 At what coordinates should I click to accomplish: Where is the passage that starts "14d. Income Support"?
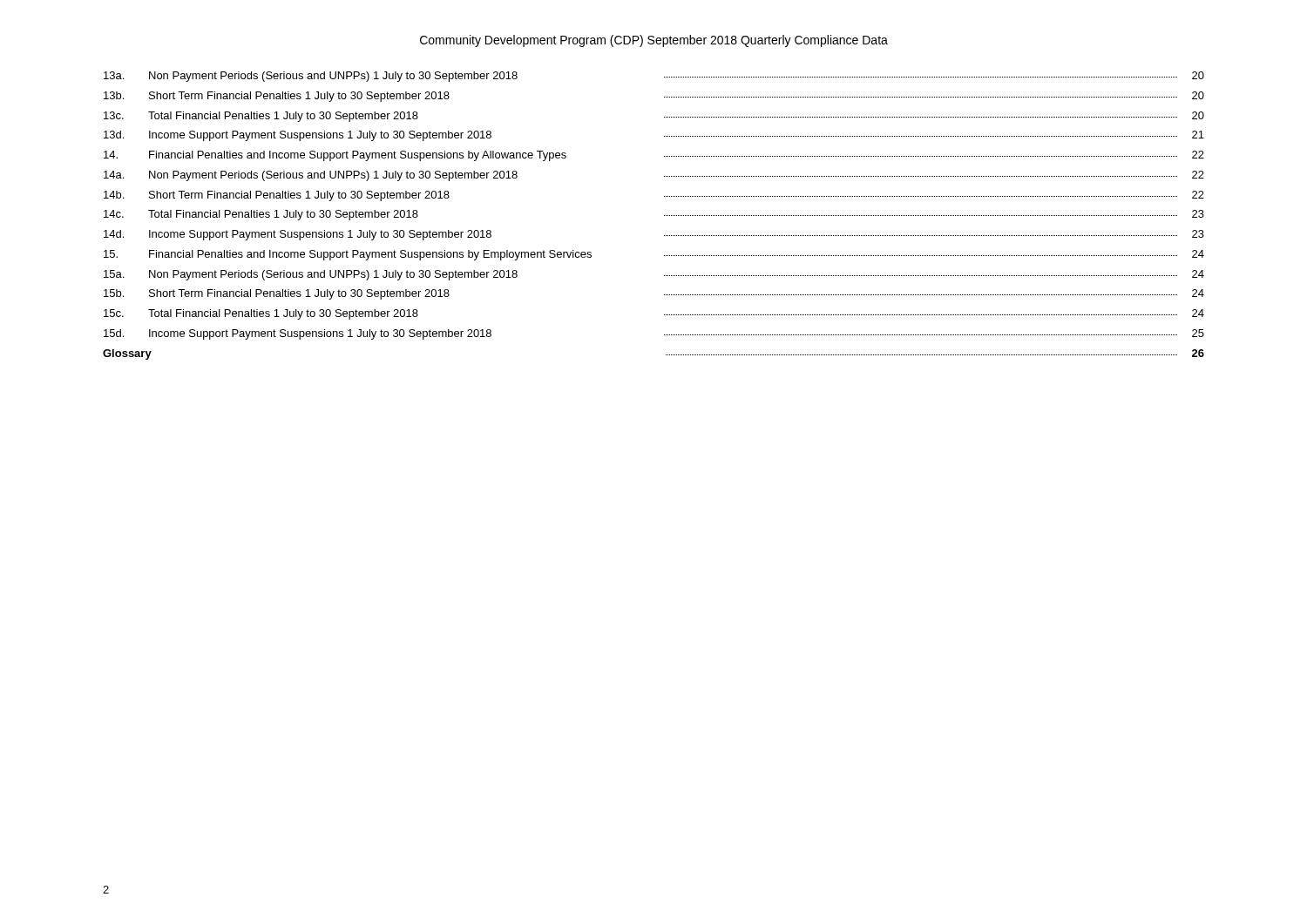[x=654, y=235]
